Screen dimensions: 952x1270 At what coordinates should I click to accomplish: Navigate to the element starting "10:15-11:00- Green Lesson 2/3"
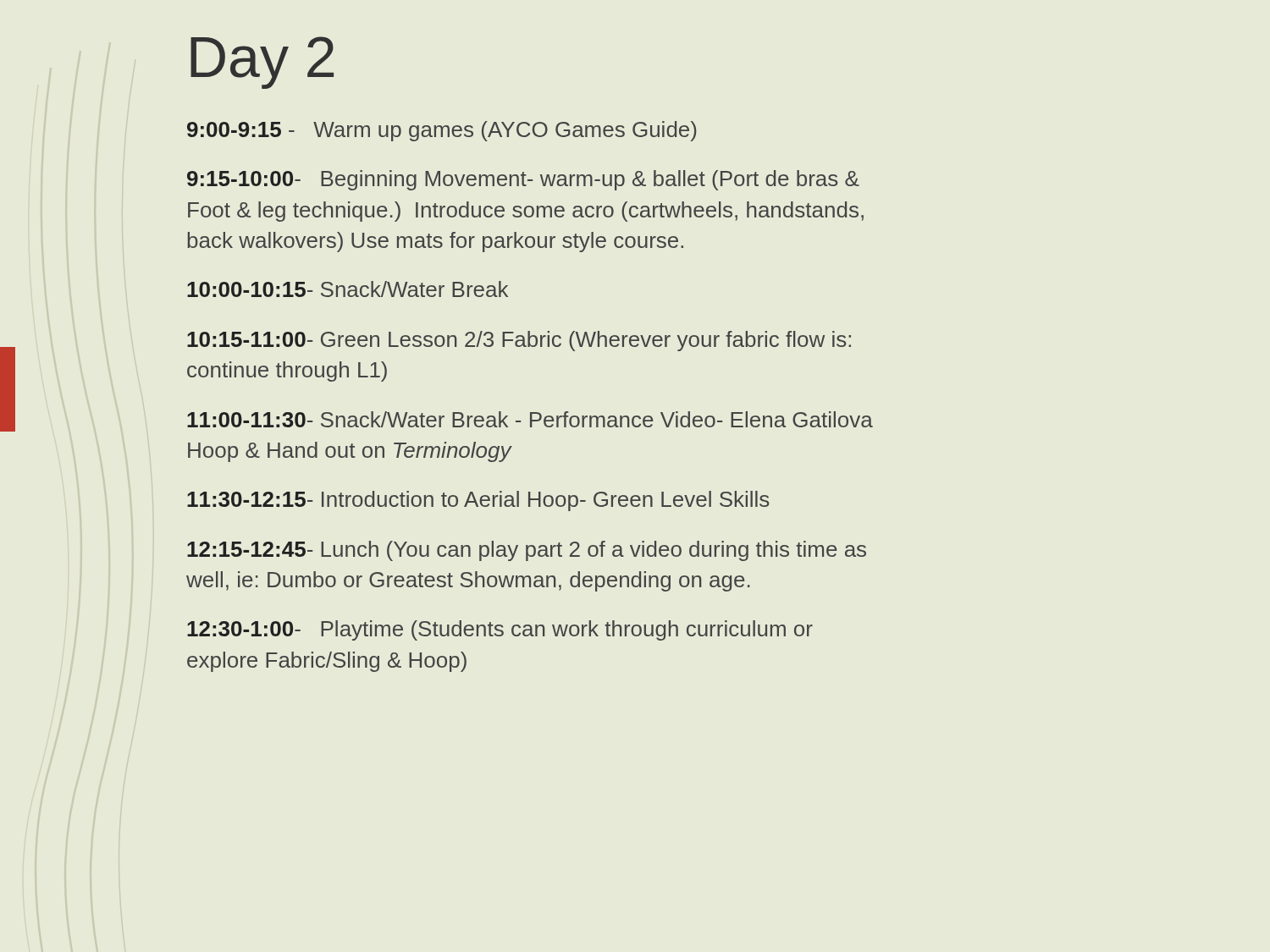[x=520, y=355]
